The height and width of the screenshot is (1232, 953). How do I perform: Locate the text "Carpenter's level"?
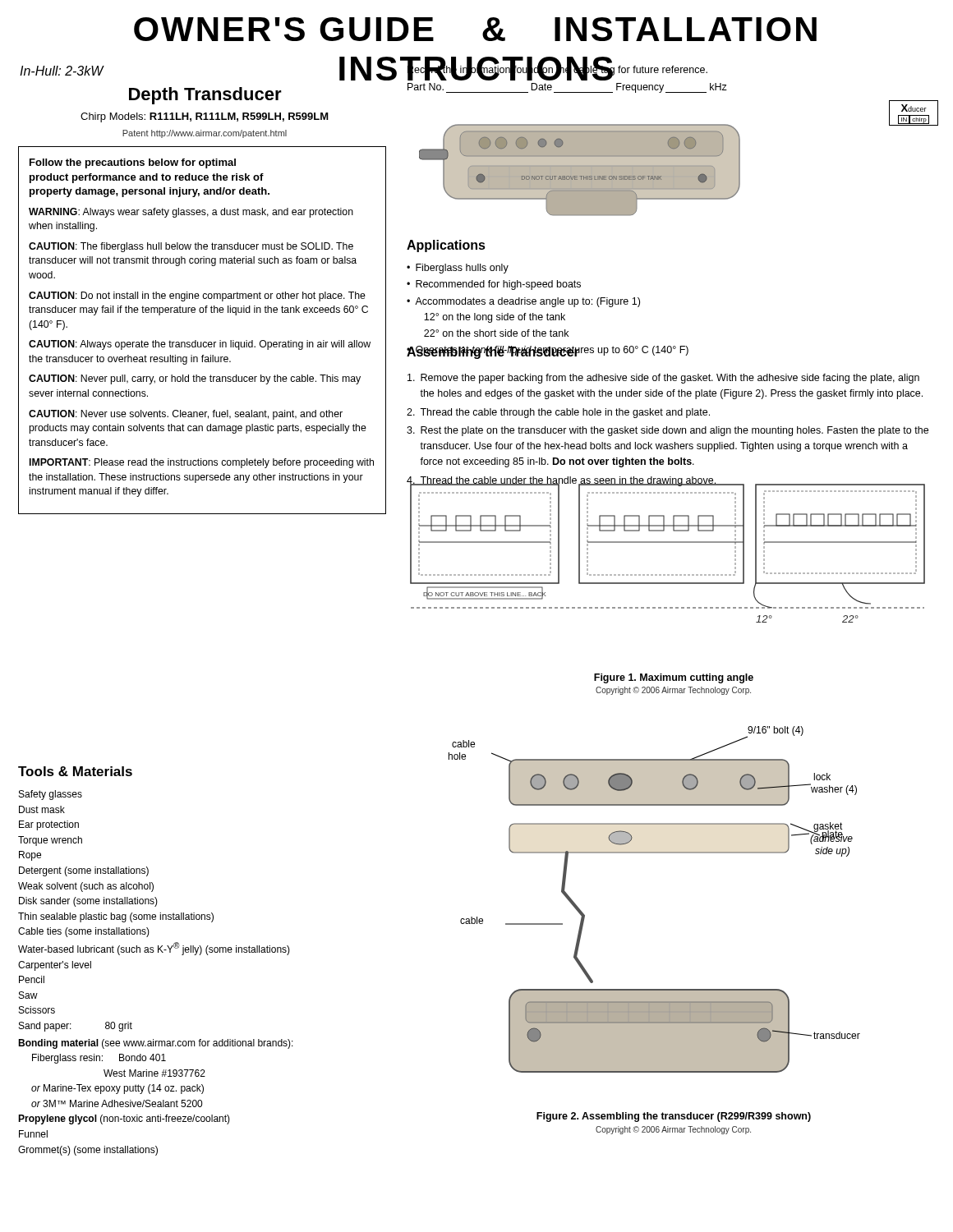tap(55, 965)
